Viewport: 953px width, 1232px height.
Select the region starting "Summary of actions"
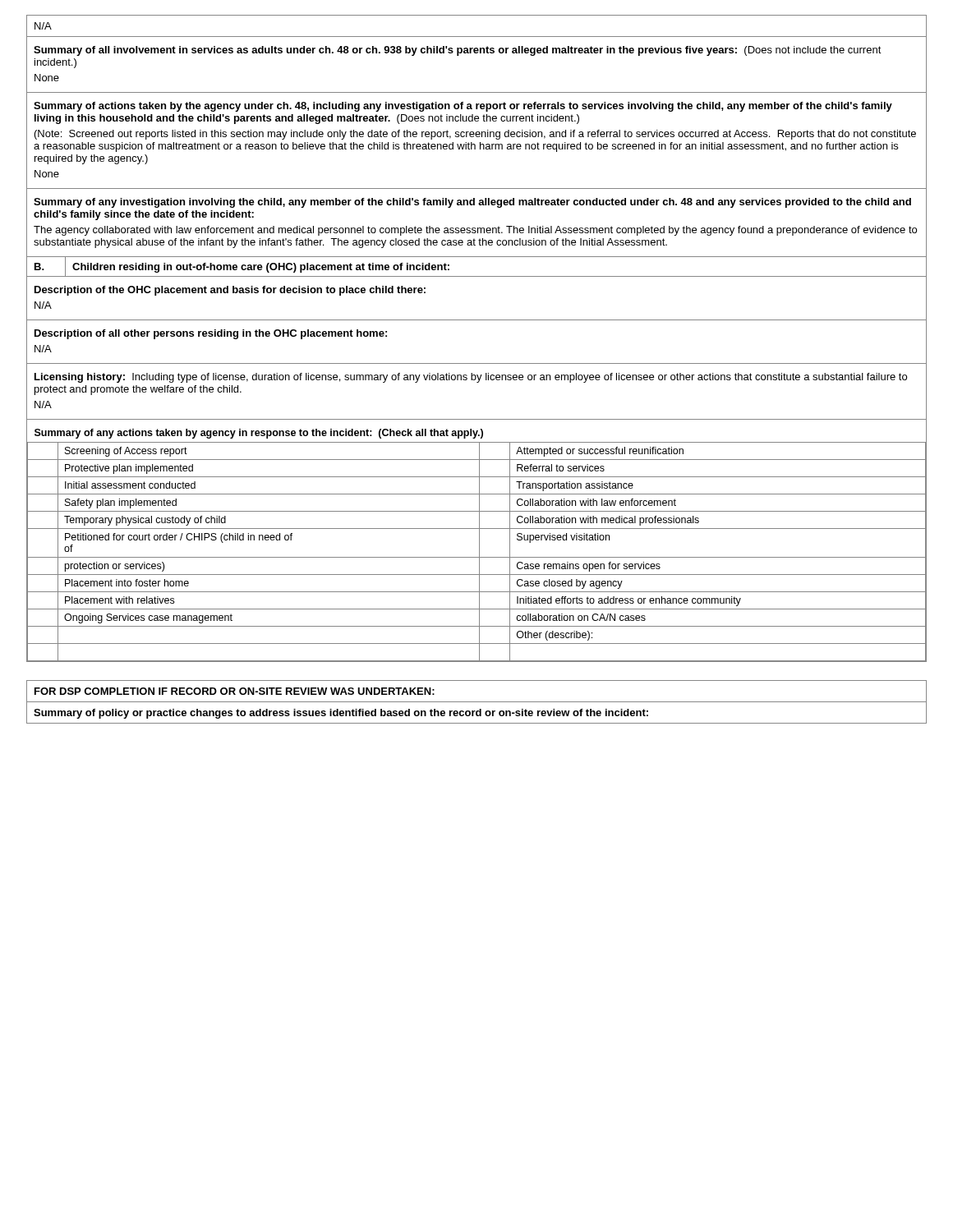click(x=476, y=140)
